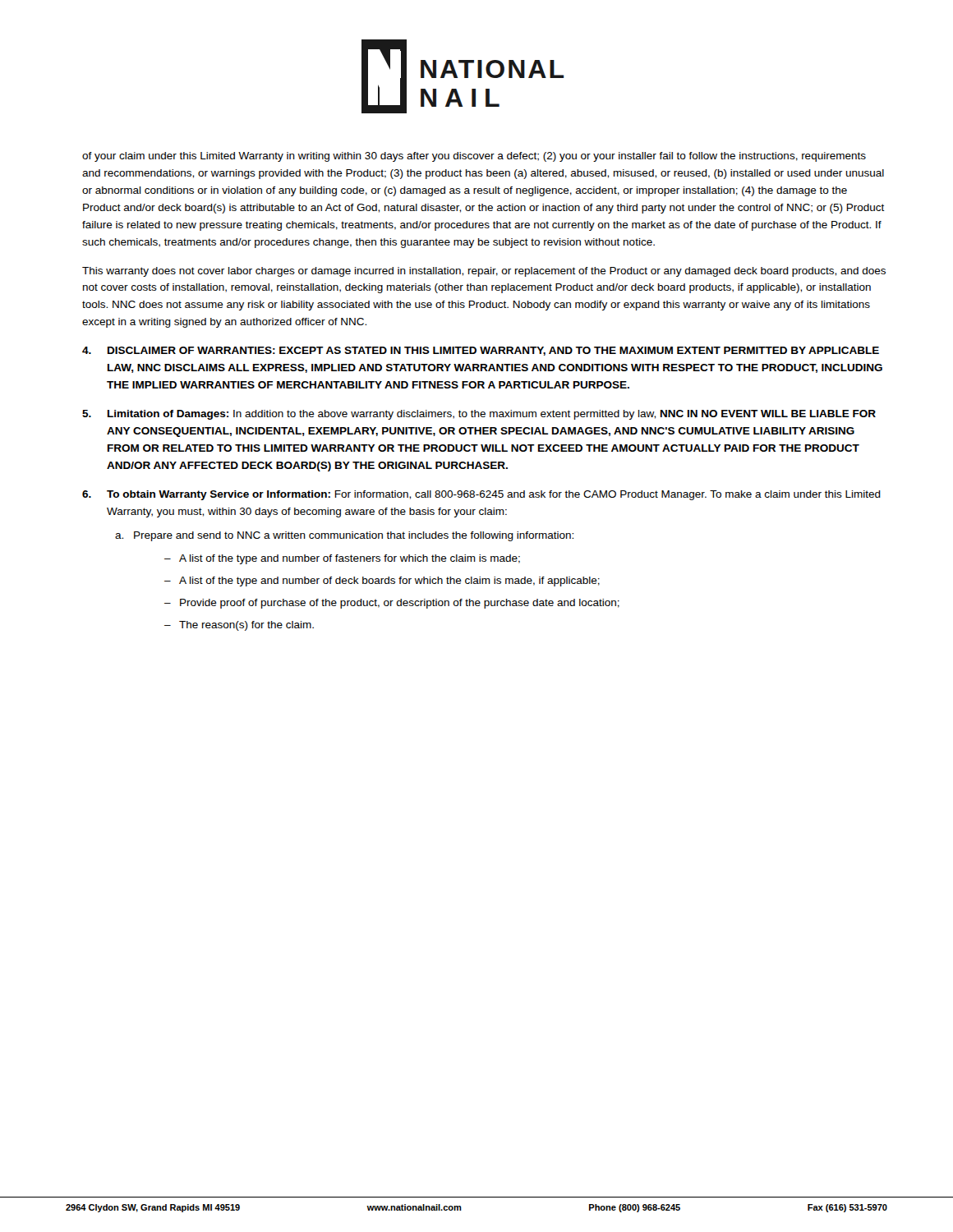Find the logo
The height and width of the screenshot is (1232, 953).
point(476,79)
